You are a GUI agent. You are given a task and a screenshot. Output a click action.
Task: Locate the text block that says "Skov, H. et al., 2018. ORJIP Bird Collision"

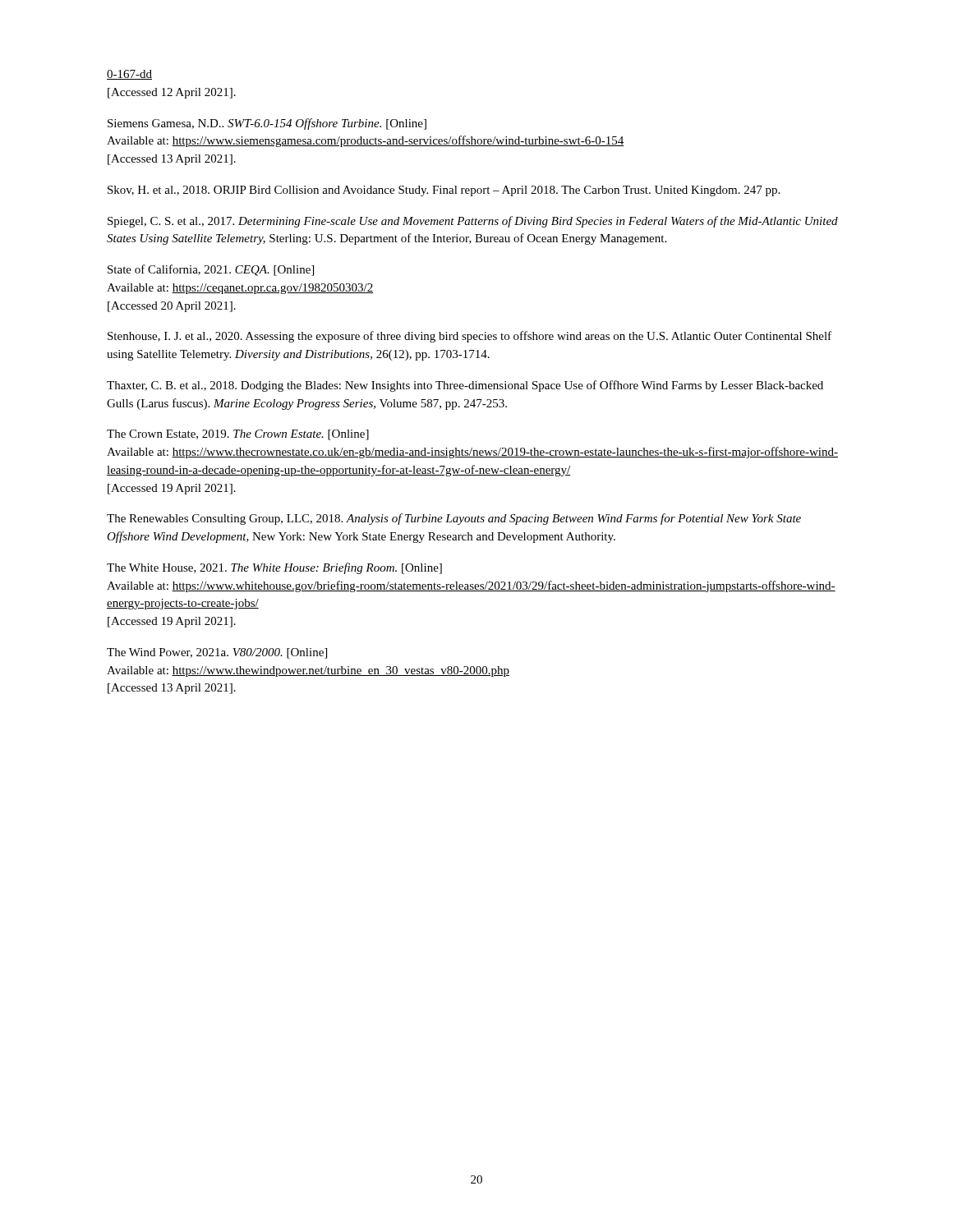(444, 190)
